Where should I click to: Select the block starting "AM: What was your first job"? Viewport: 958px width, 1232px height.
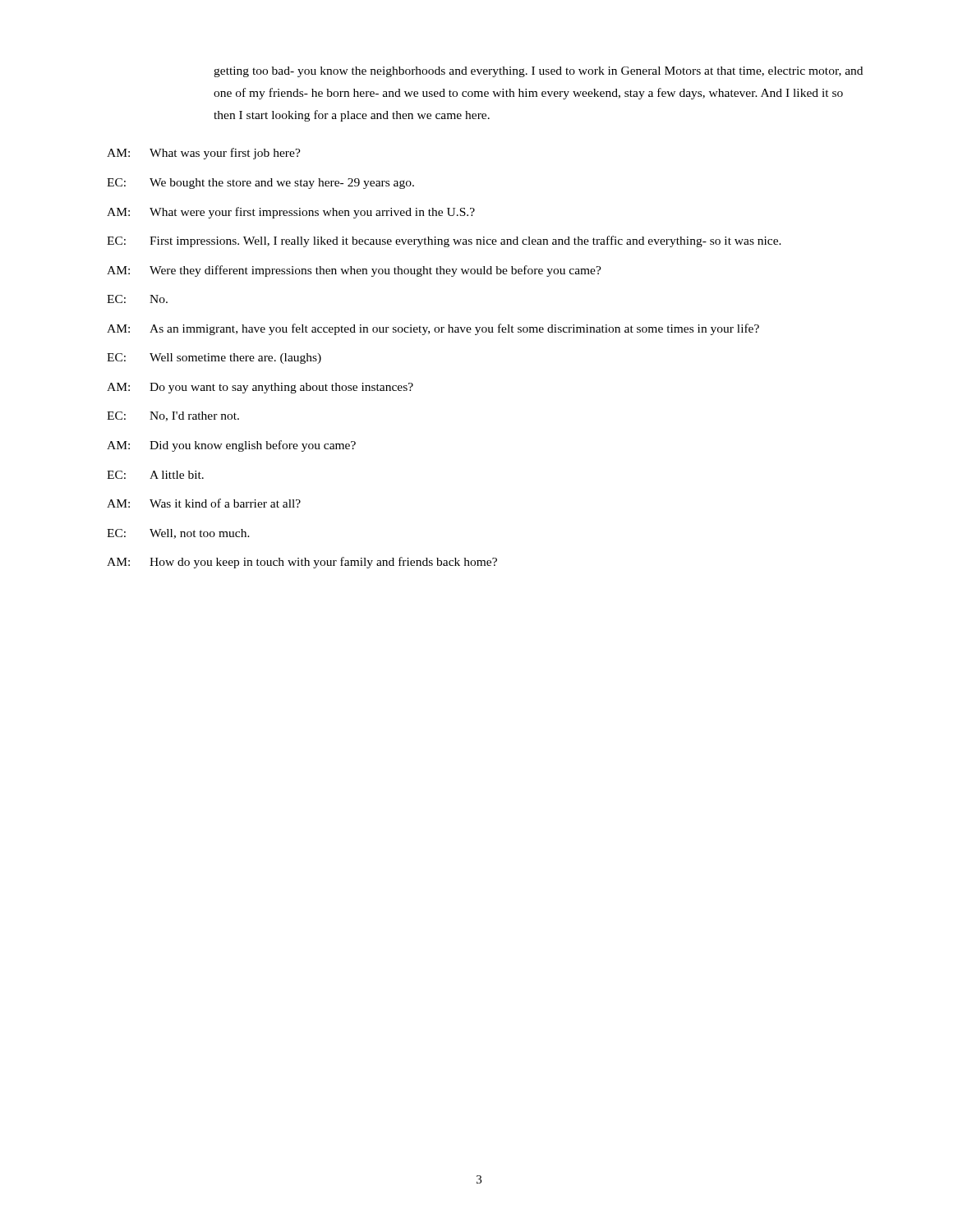[x=204, y=154]
